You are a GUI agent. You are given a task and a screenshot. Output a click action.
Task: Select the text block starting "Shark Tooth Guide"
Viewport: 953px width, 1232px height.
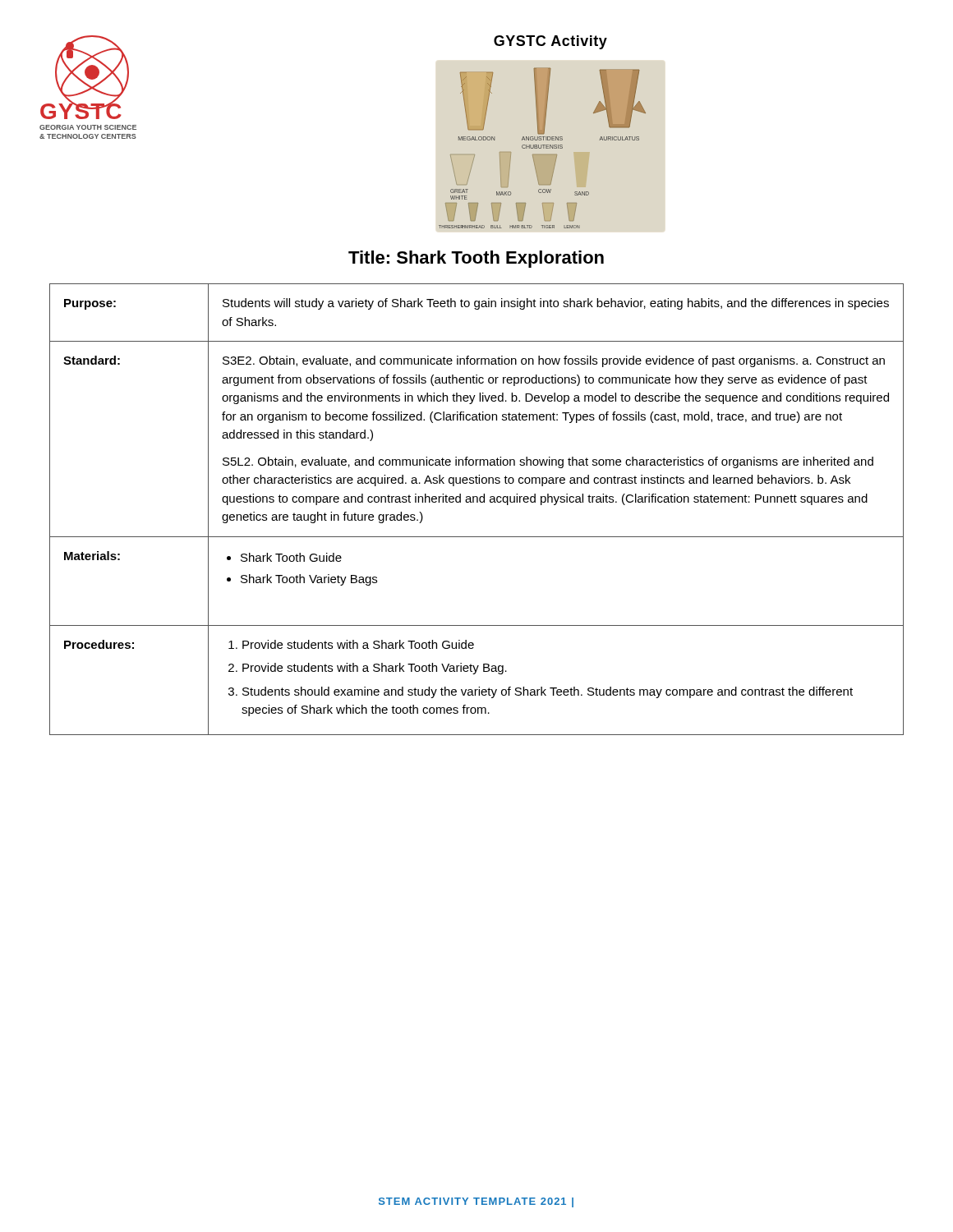coord(291,557)
